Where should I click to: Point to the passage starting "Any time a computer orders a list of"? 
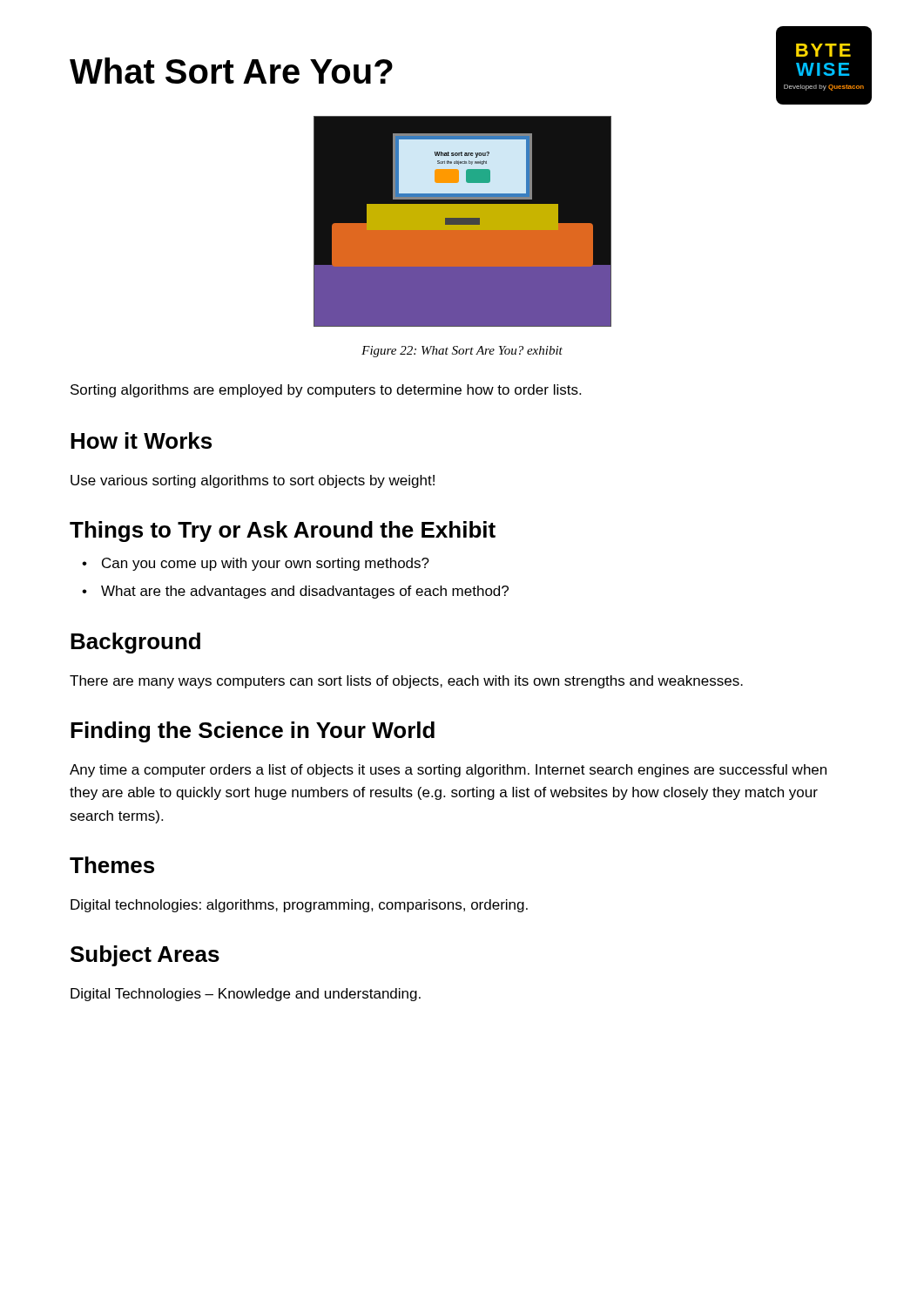click(x=462, y=793)
